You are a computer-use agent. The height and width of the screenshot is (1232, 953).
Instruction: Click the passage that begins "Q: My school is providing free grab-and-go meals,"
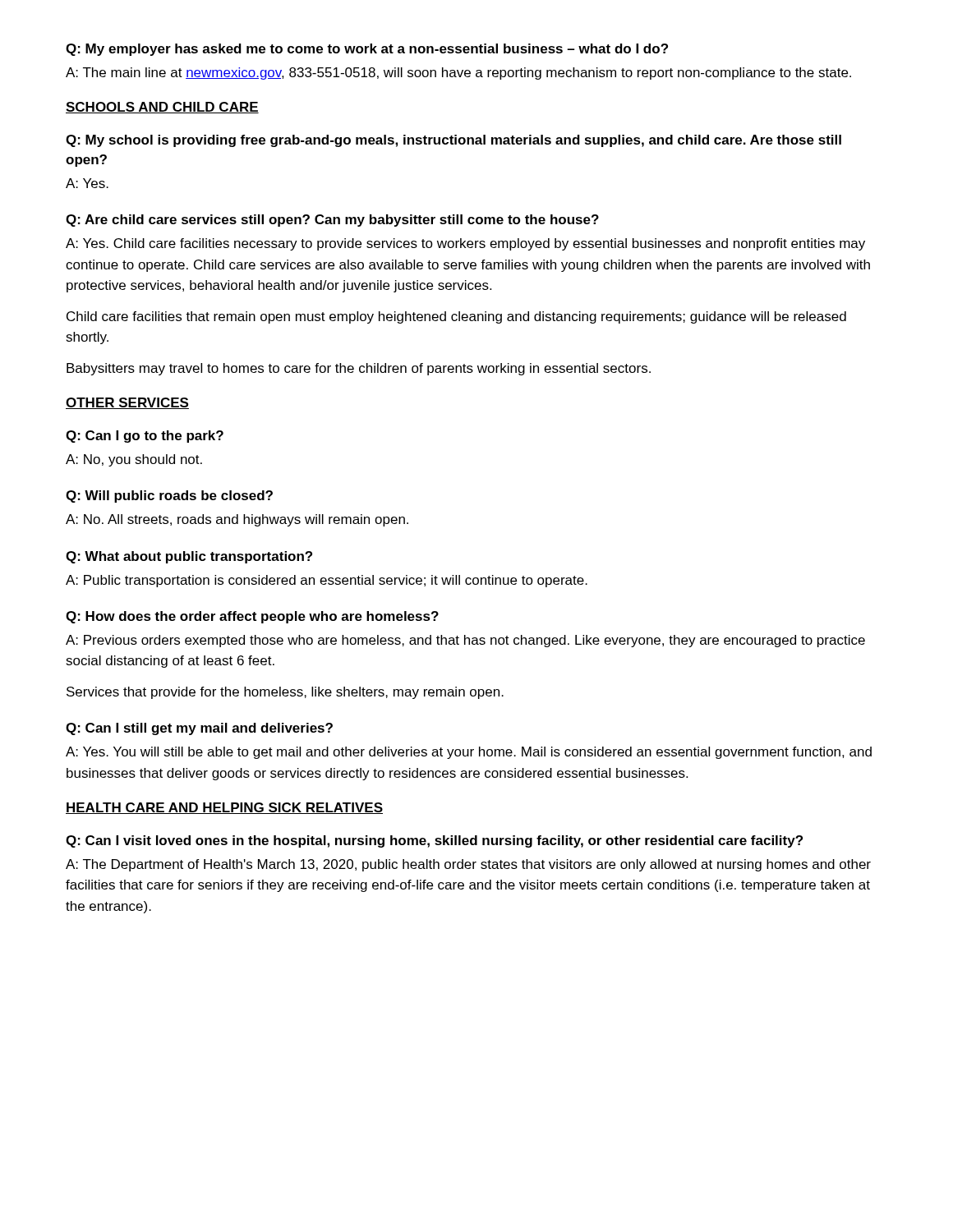coord(453,141)
